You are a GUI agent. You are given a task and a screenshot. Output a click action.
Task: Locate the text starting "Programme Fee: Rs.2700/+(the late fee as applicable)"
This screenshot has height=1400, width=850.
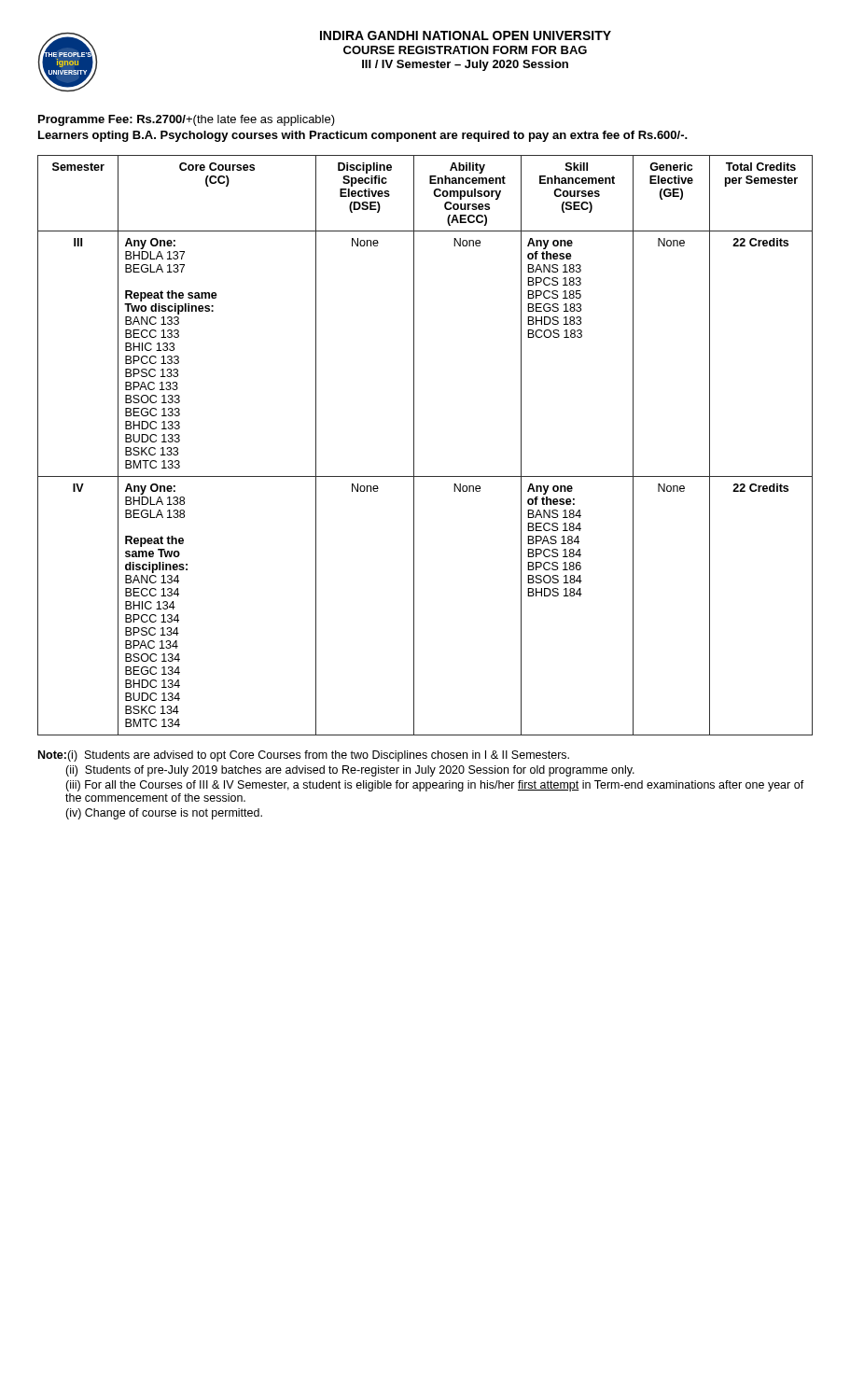tap(425, 127)
